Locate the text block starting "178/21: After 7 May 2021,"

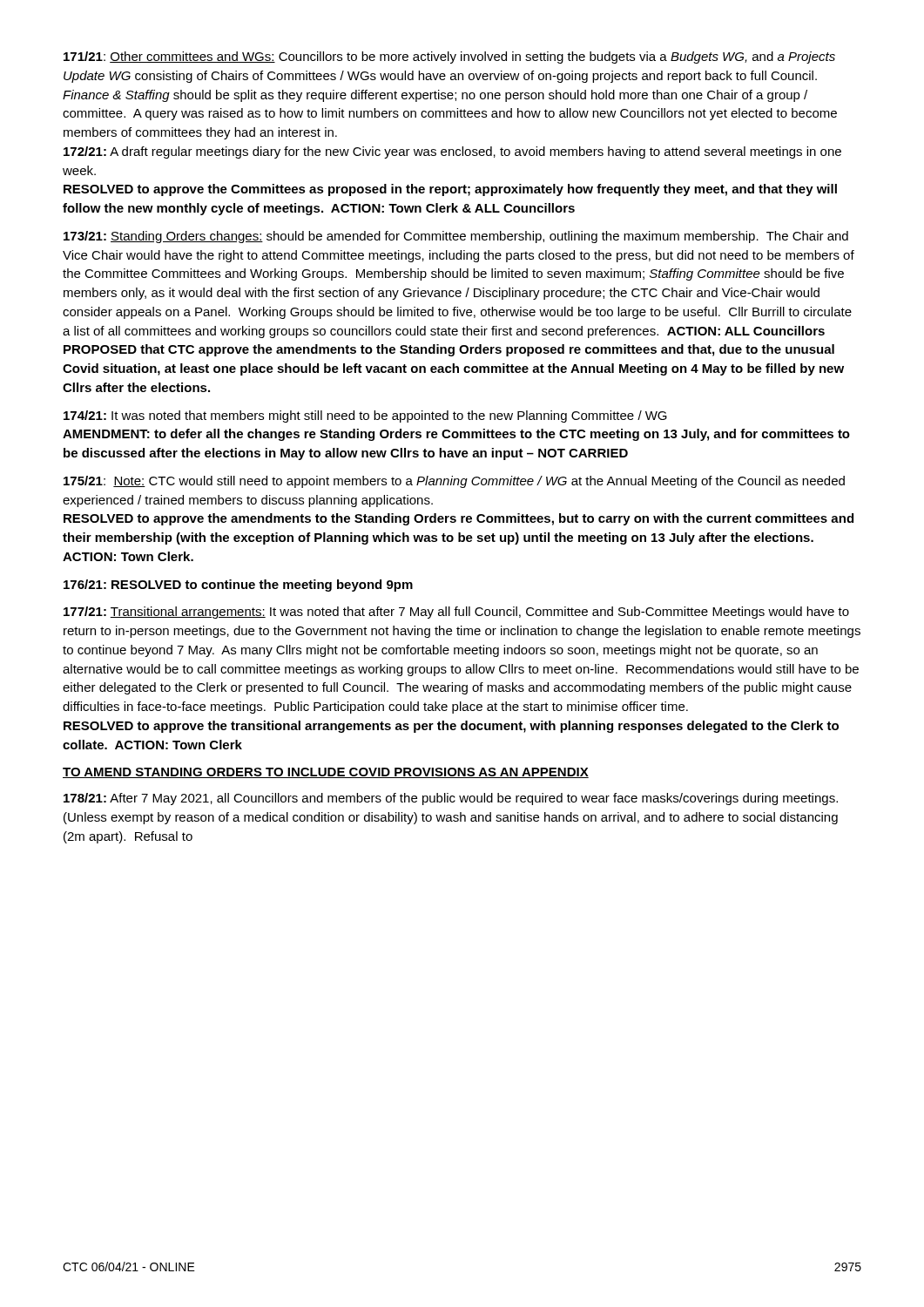pos(451,817)
